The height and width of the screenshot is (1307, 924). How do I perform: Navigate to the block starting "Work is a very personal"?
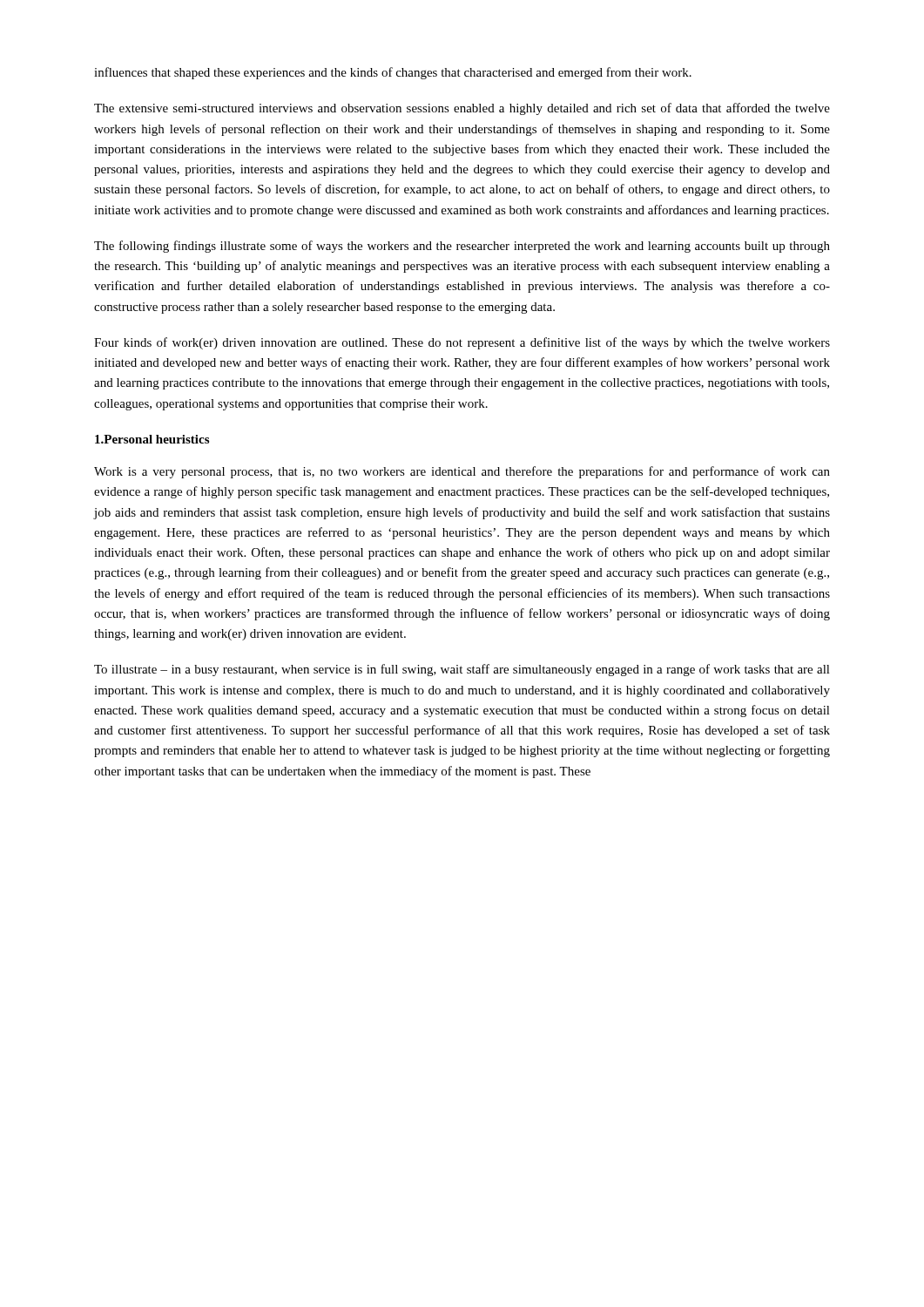point(462,552)
